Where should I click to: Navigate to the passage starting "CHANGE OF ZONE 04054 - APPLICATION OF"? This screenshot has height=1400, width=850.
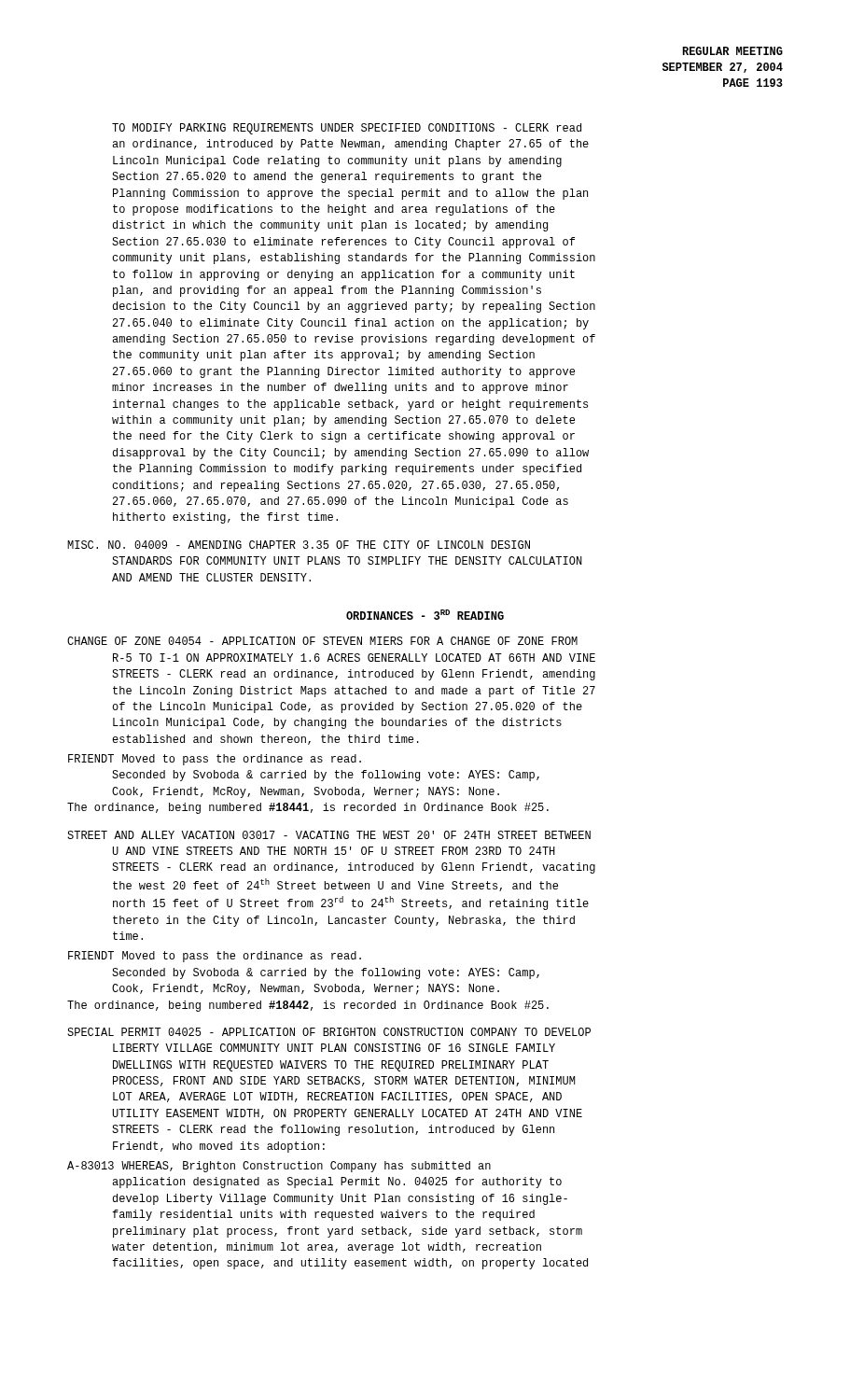[331, 691]
